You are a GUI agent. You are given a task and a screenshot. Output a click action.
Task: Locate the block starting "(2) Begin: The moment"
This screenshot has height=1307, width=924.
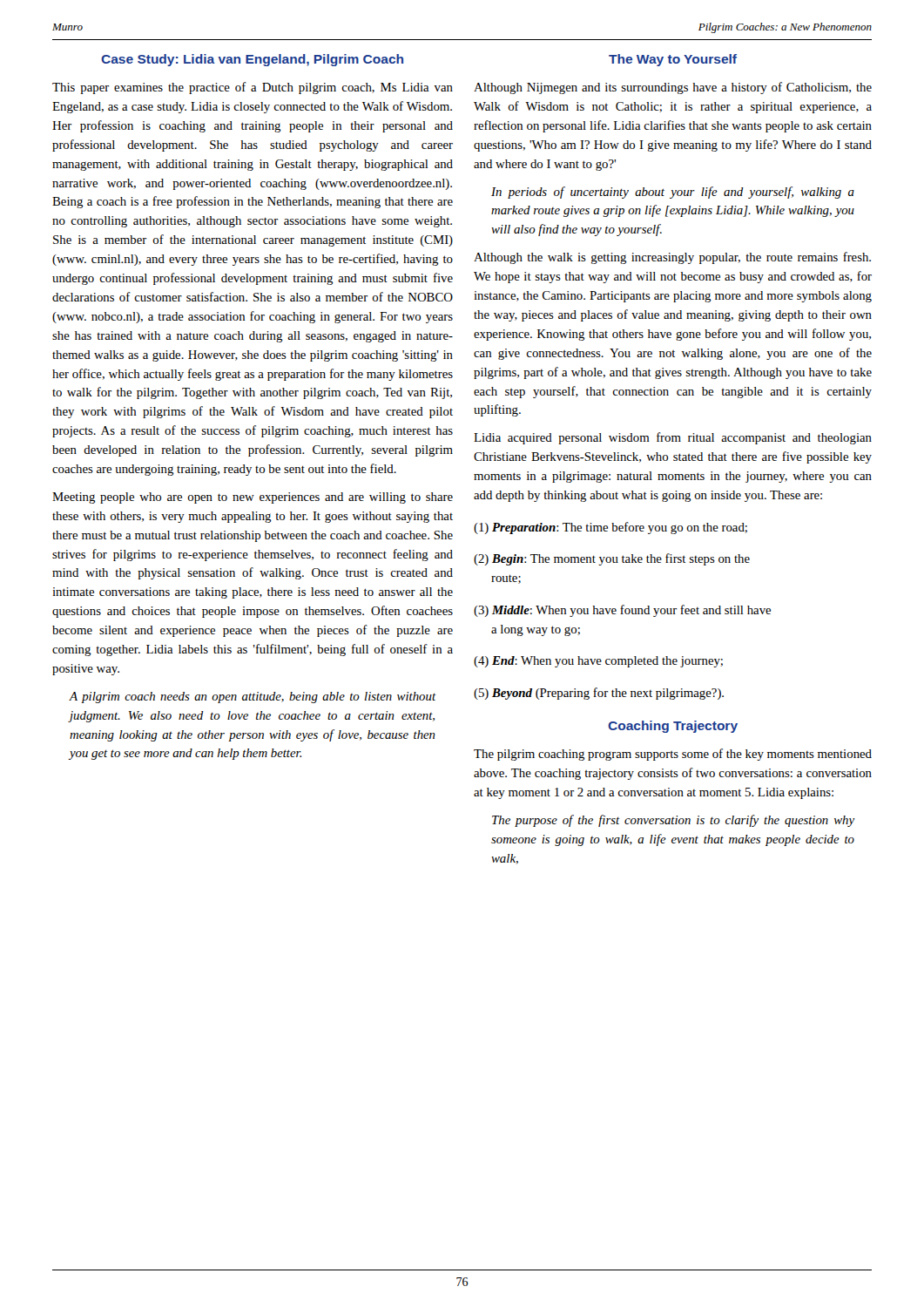tap(673, 569)
